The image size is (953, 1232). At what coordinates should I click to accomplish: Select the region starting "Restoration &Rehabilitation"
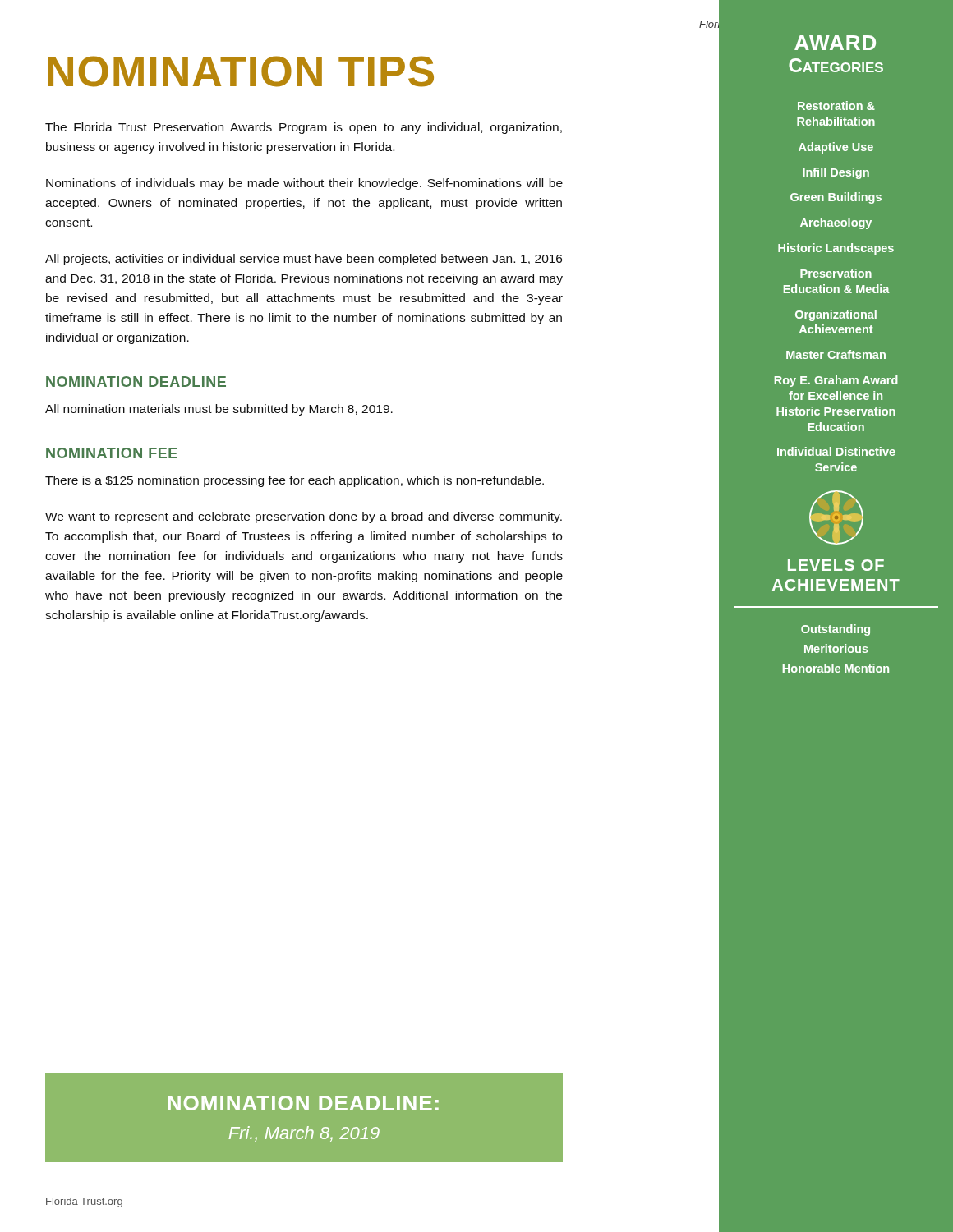click(836, 114)
